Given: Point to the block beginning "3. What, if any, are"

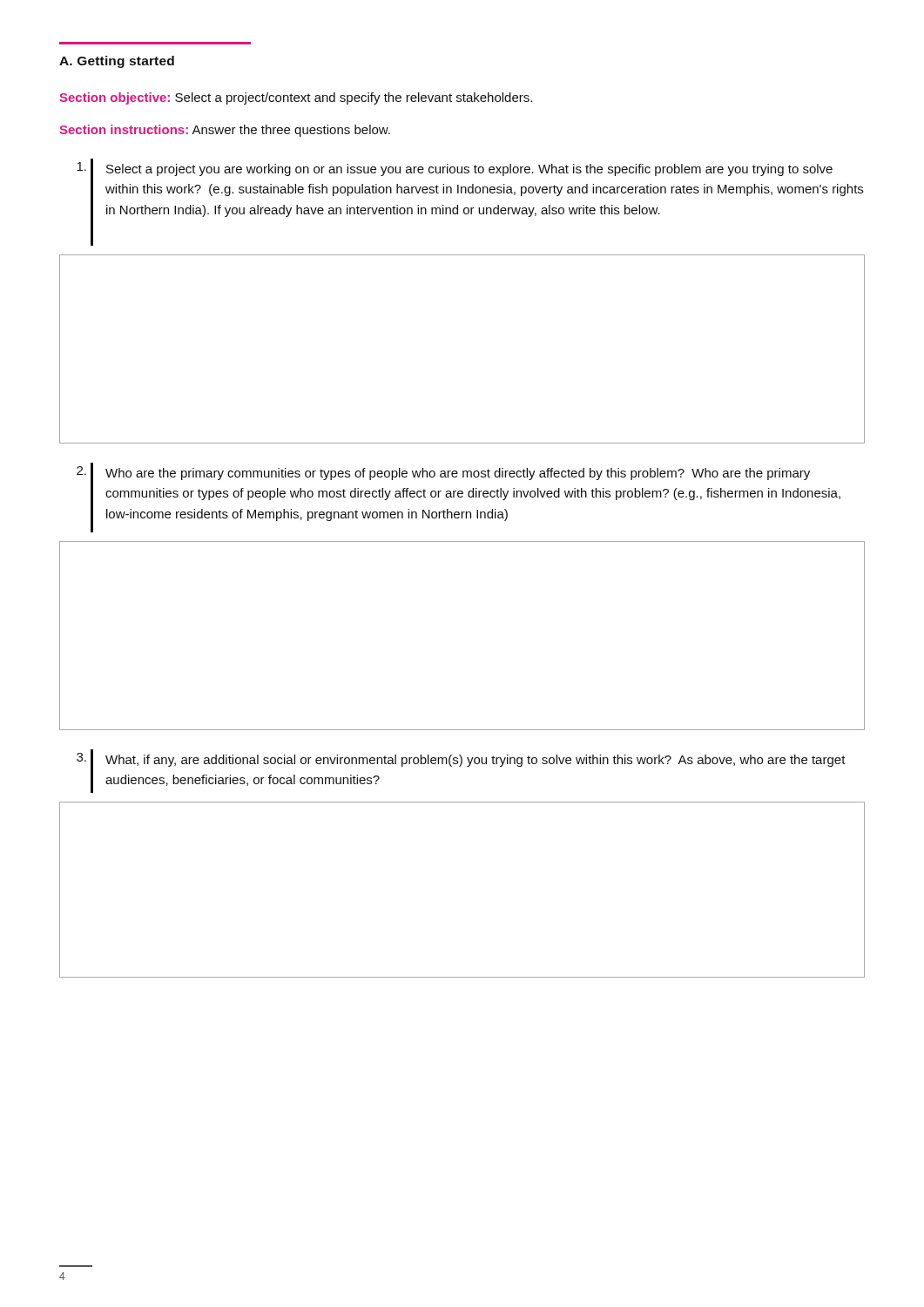Looking at the screenshot, I should point(462,771).
